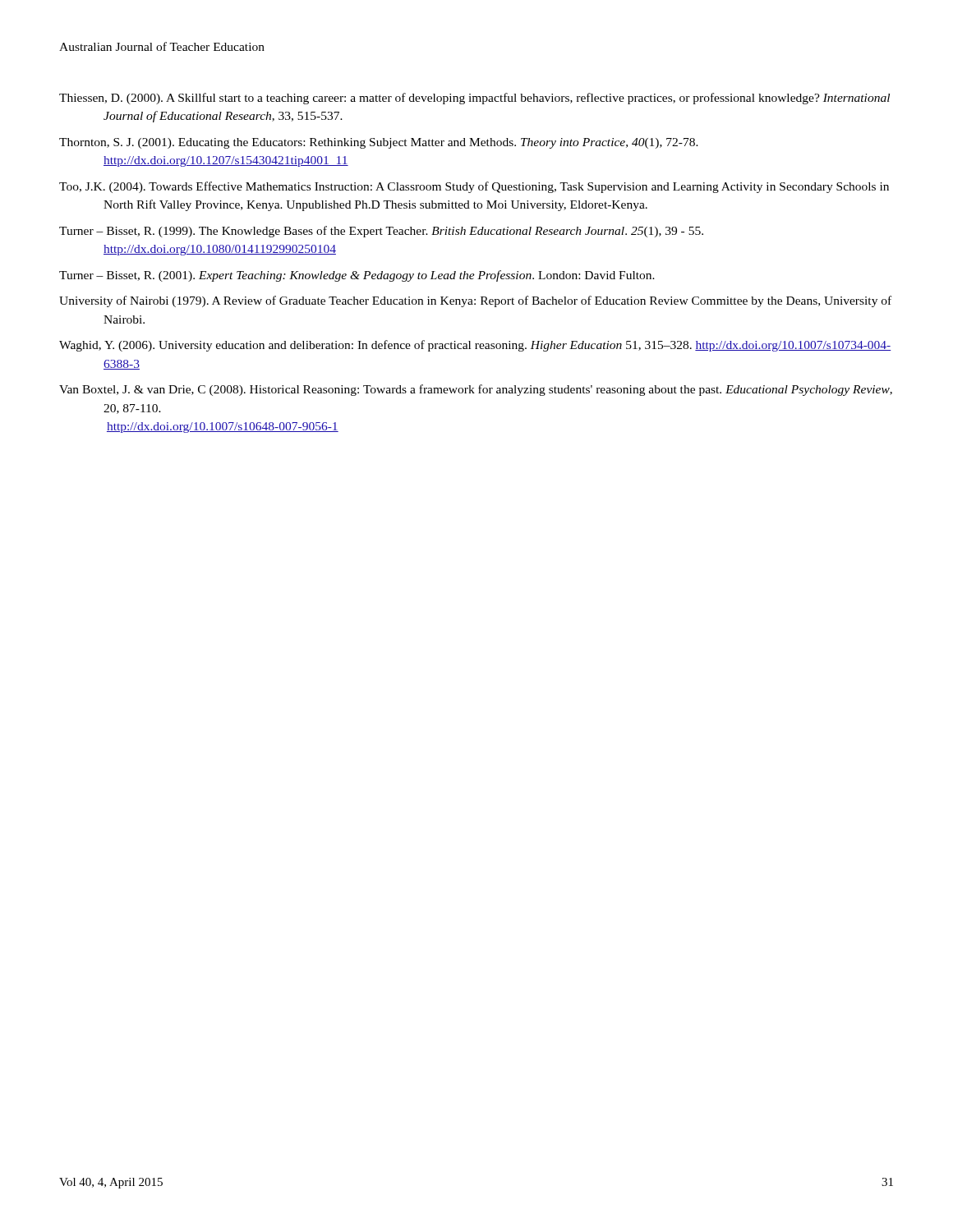Select the list item that reads "Turner – Bisset, R. (2001). Expert Teaching:"
The height and width of the screenshot is (1232, 953).
tap(357, 275)
